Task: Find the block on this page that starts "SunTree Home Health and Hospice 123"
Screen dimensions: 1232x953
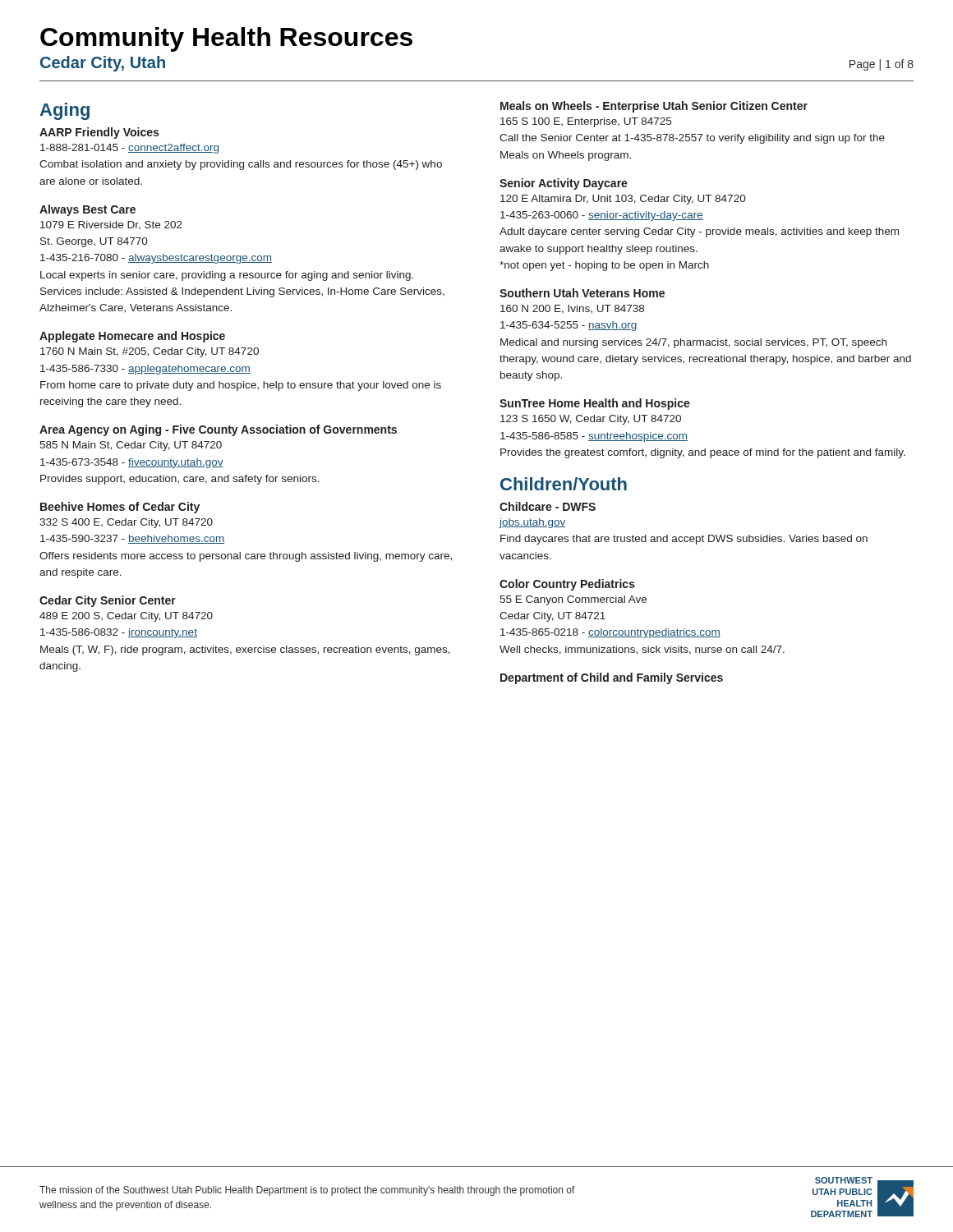Action: coord(595,404)
